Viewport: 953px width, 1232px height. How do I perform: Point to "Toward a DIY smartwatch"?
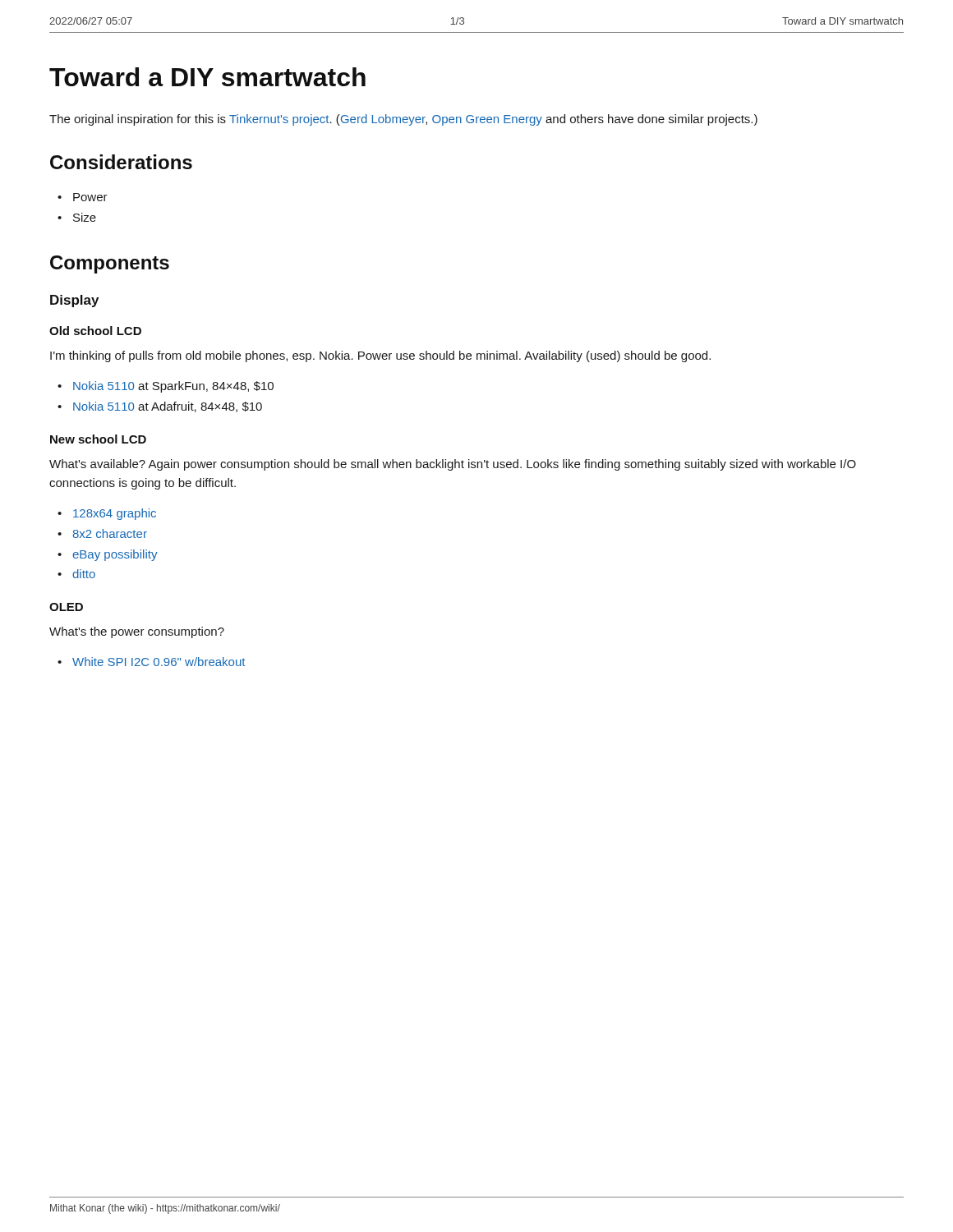point(207,77)
